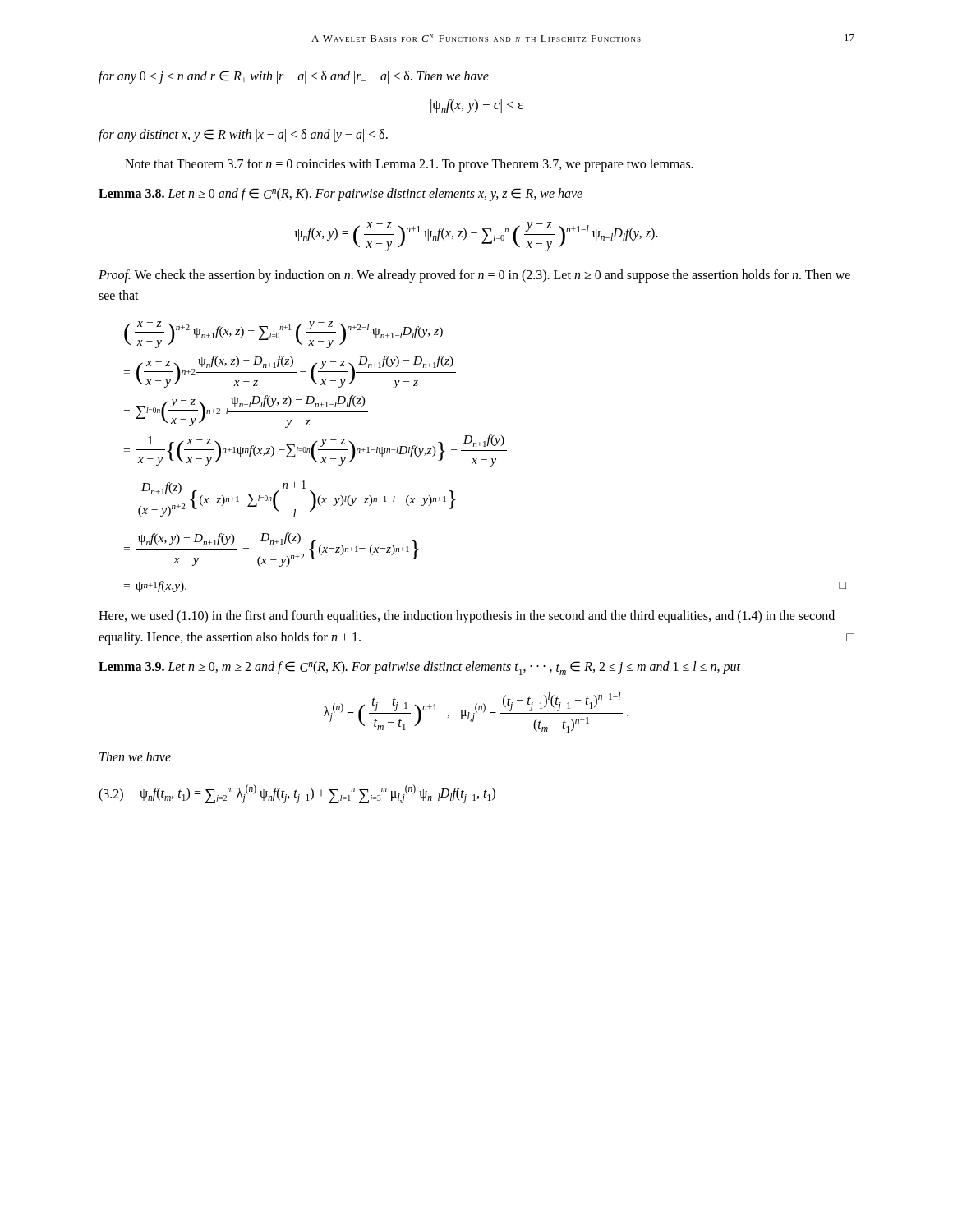Viewport: 953px width, 1232px height.
Task: Locate the section header that opens with "Lemma 3.8. Let"
Action: pos(341,193)
